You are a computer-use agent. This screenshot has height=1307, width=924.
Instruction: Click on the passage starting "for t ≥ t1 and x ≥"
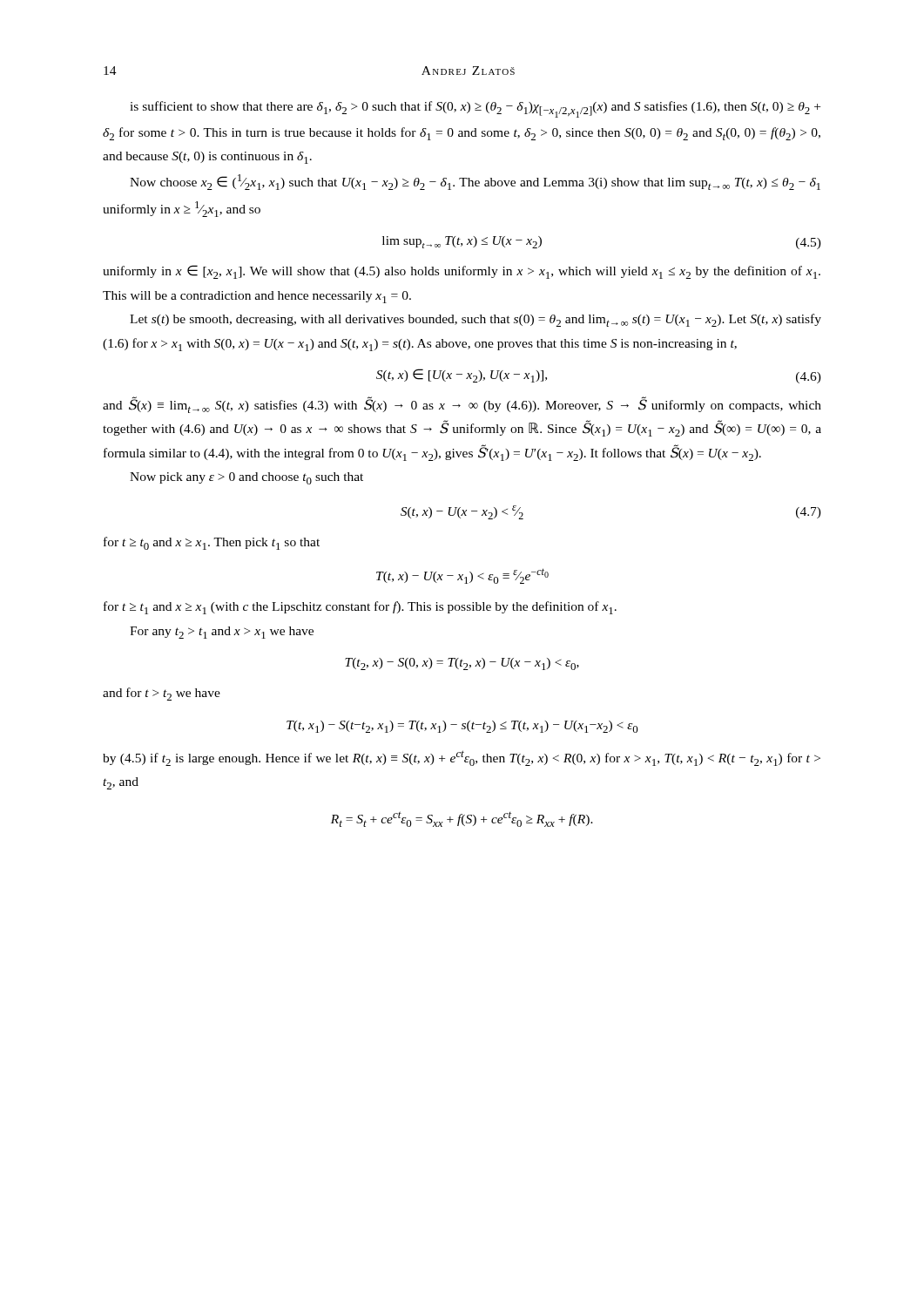coord(360,608)
